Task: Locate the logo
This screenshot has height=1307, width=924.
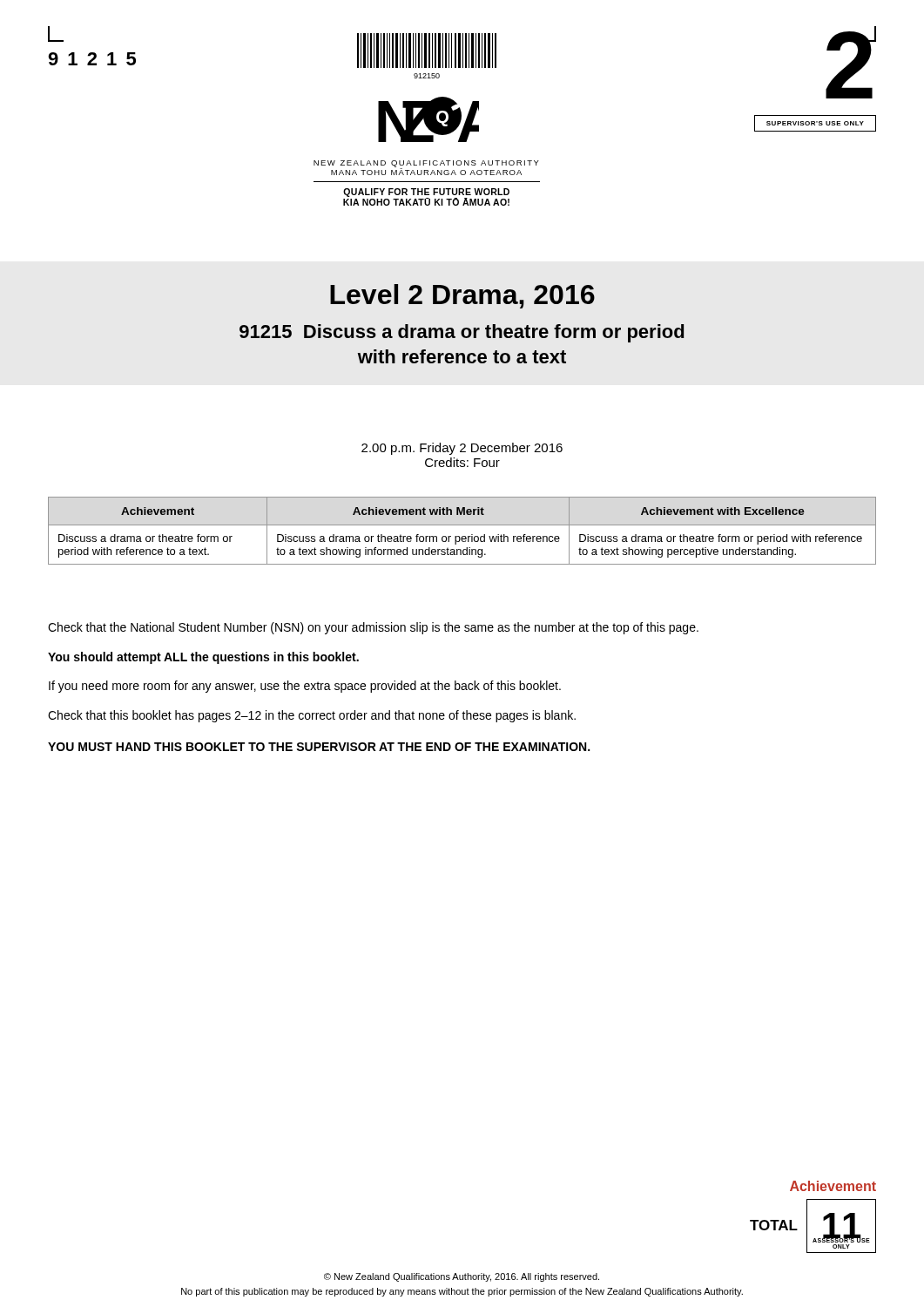Action: 427,120
